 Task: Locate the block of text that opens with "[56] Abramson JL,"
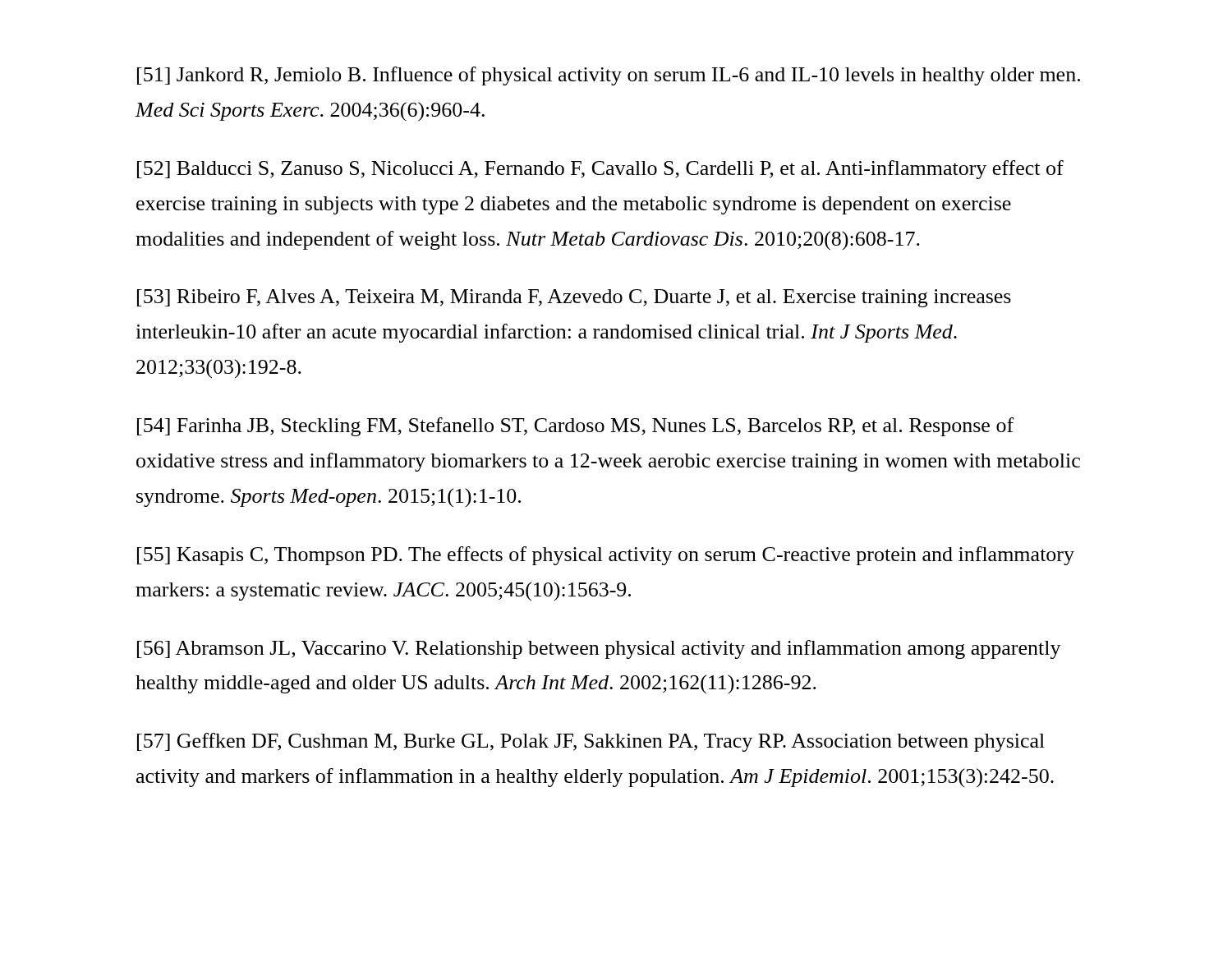tap(598, 665)
